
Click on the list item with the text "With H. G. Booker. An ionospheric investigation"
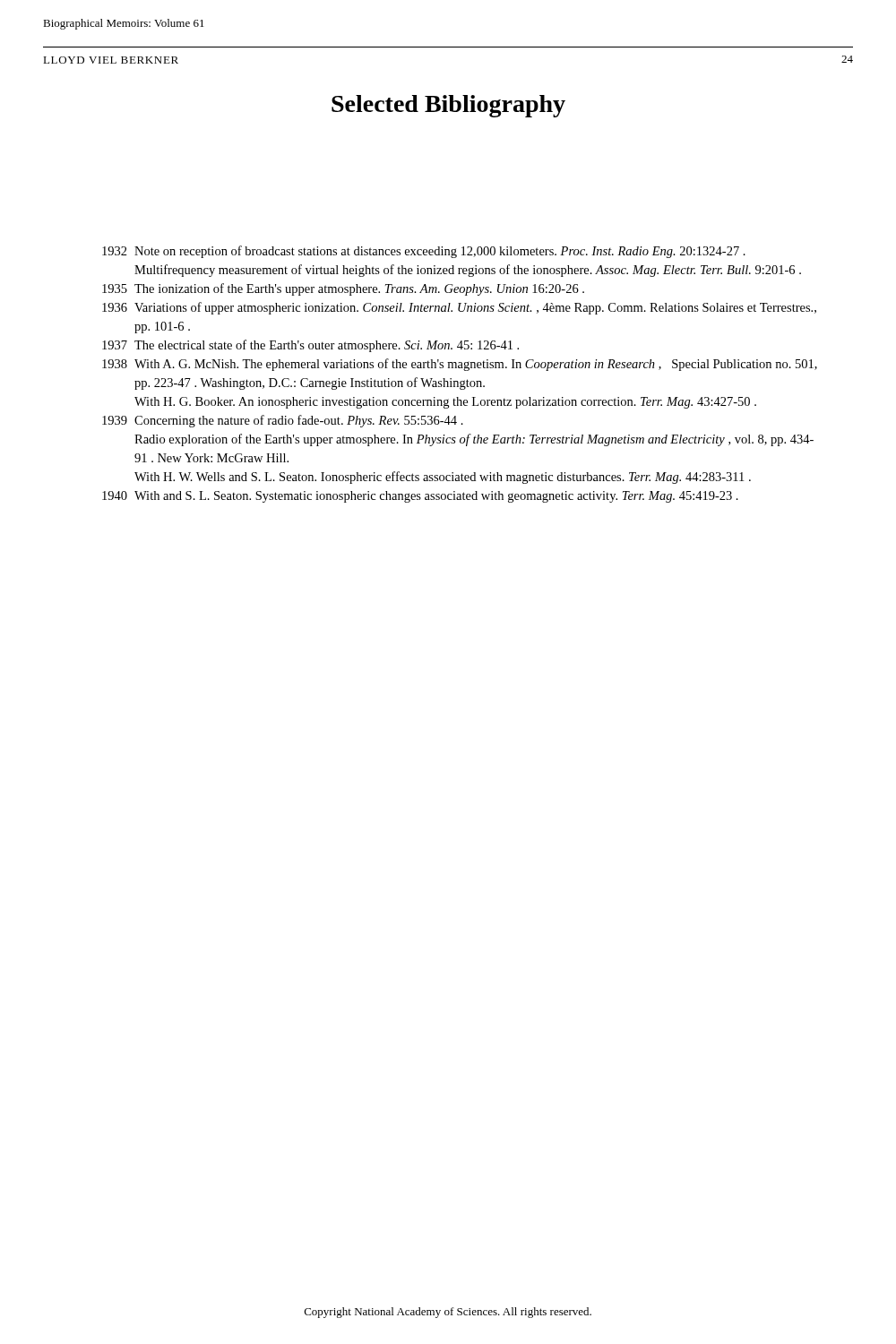(x=454, y=402)
